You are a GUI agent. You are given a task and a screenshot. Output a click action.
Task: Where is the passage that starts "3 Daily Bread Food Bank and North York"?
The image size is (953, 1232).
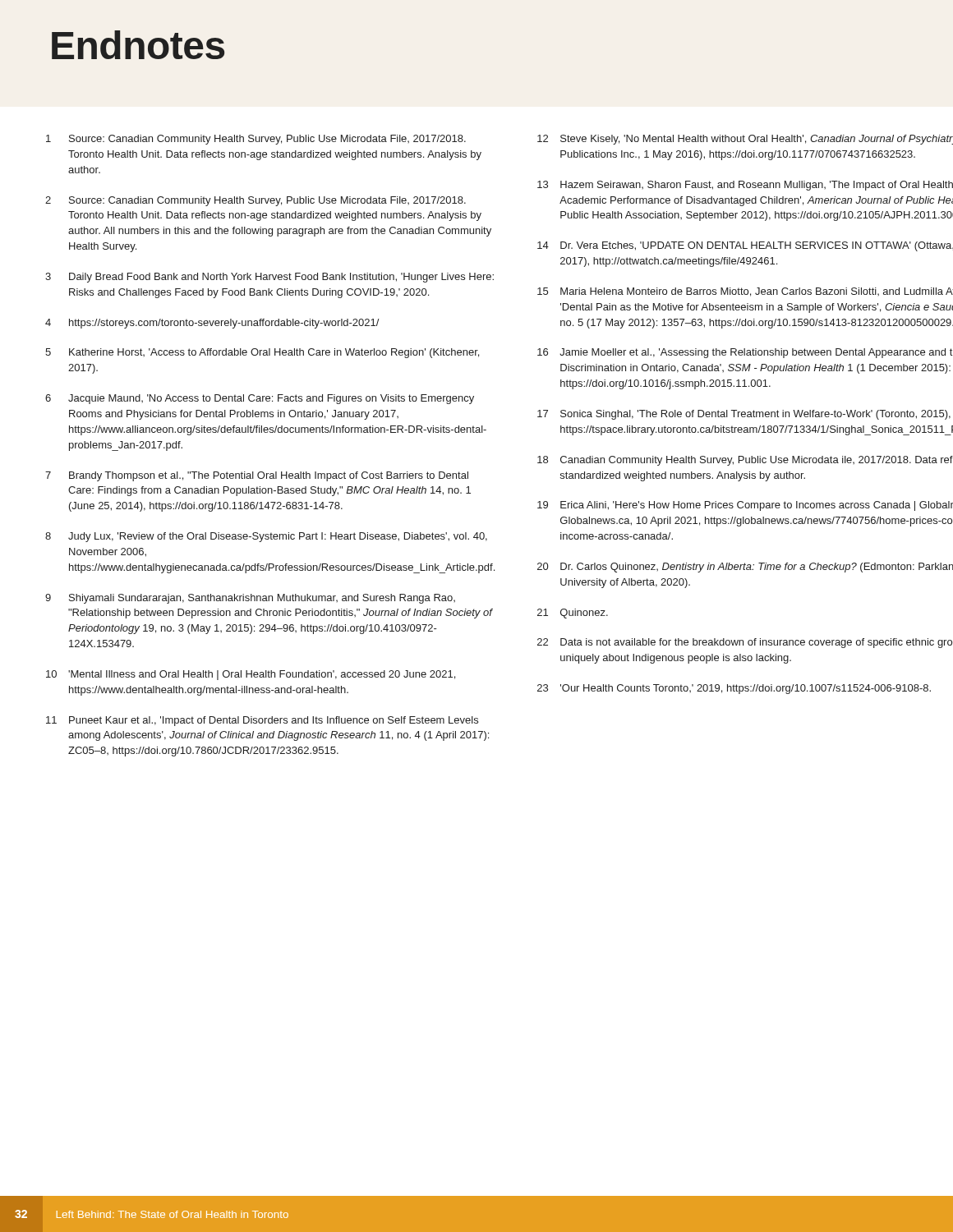[x=270, y=285]
